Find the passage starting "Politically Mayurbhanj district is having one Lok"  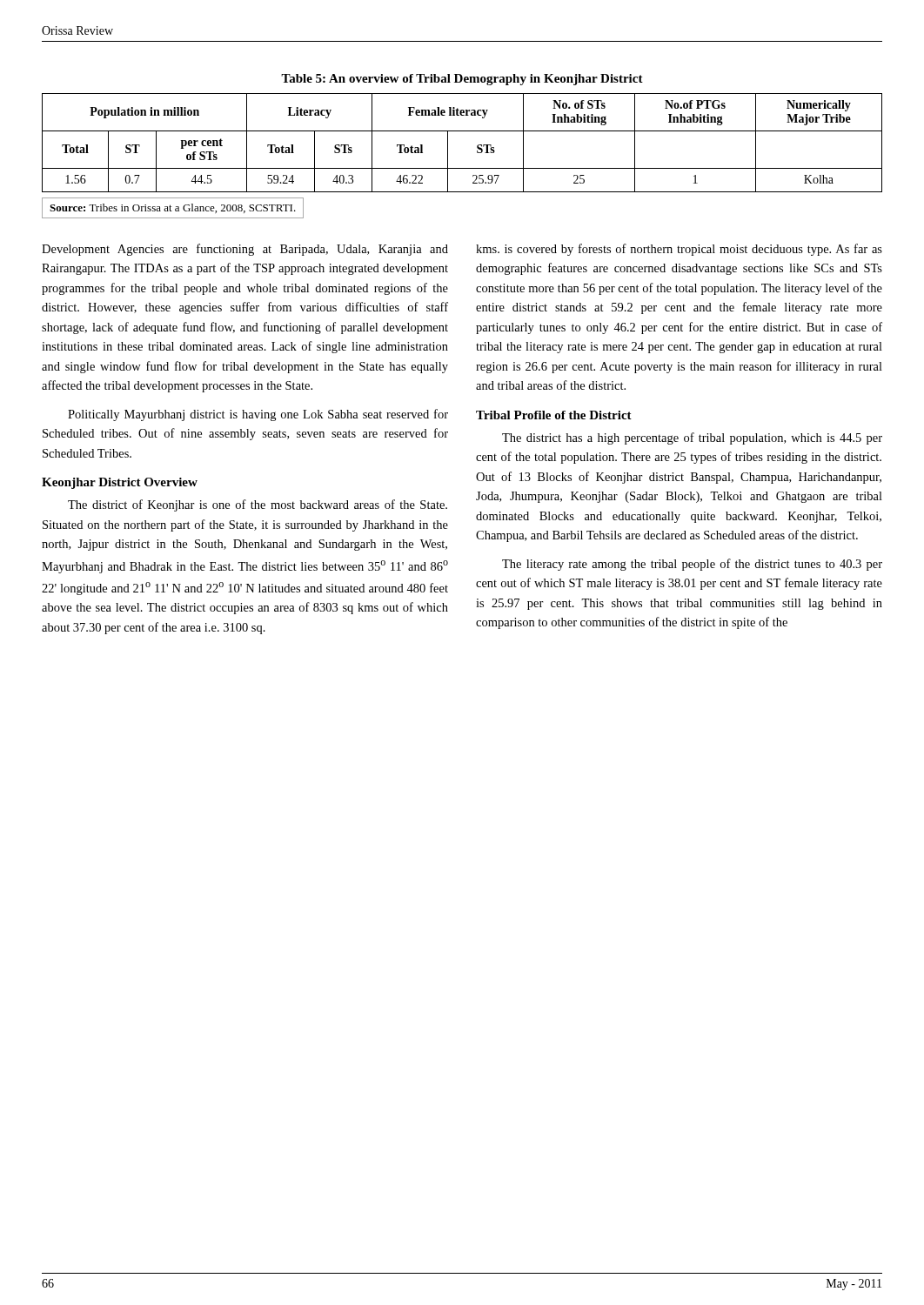click(x=245, y=434)
